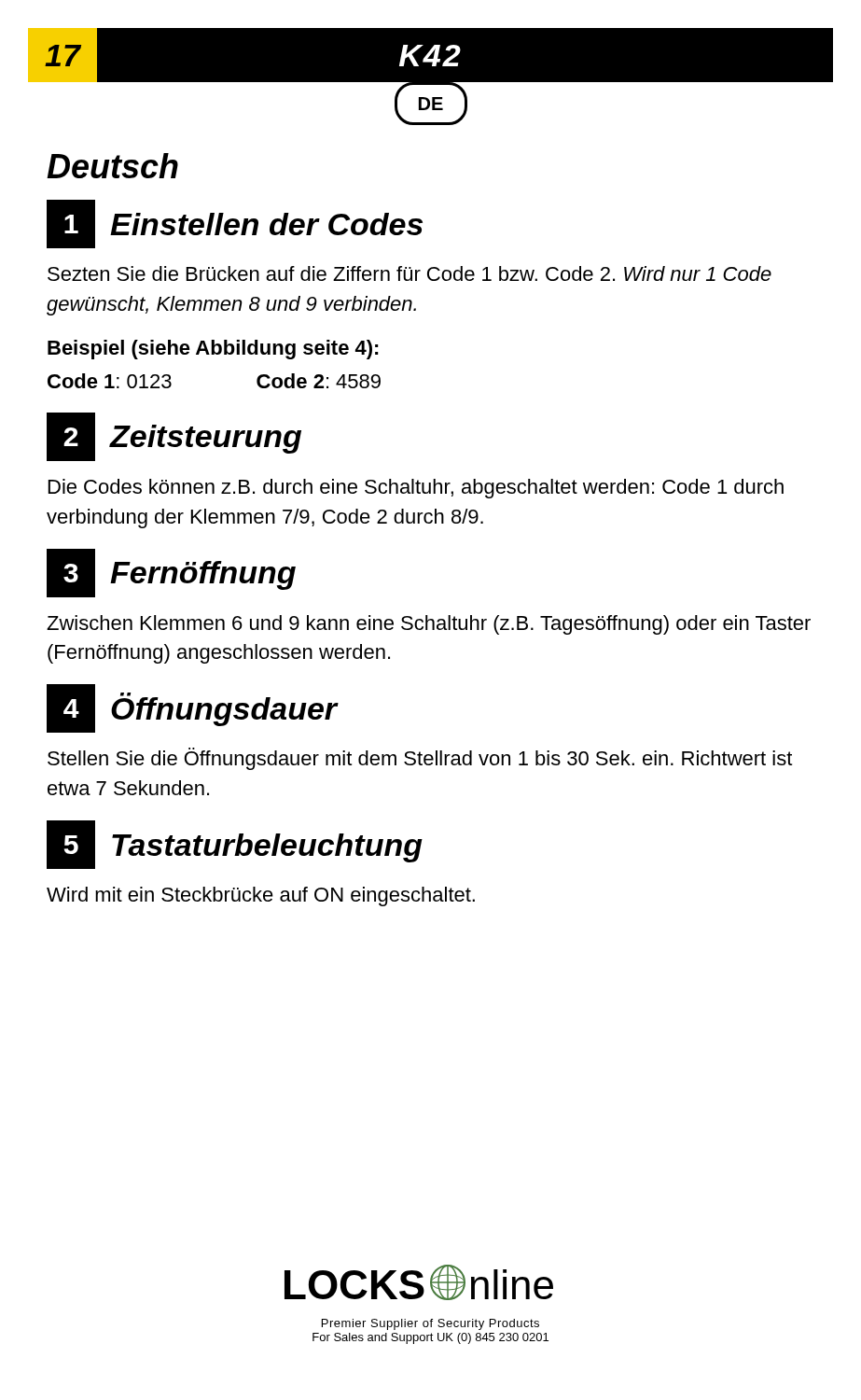Point to the text block starting "Wird mit ein Steckbrücke"
861x1400 pixels.
click(x=262, y=895)
